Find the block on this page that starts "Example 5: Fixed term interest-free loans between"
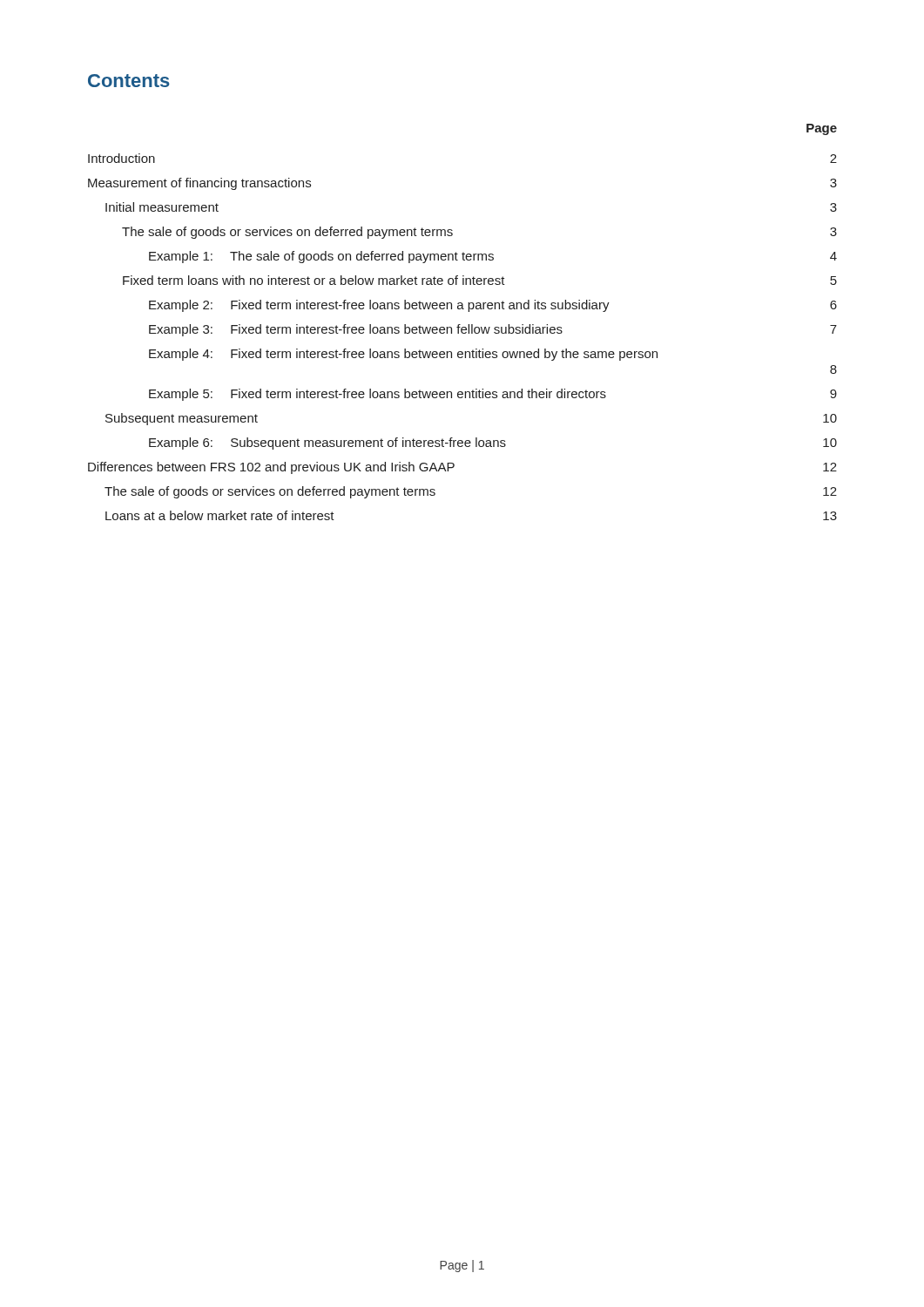The height and width of the screenshot is (1307, 924). click(x=492, y=393)
